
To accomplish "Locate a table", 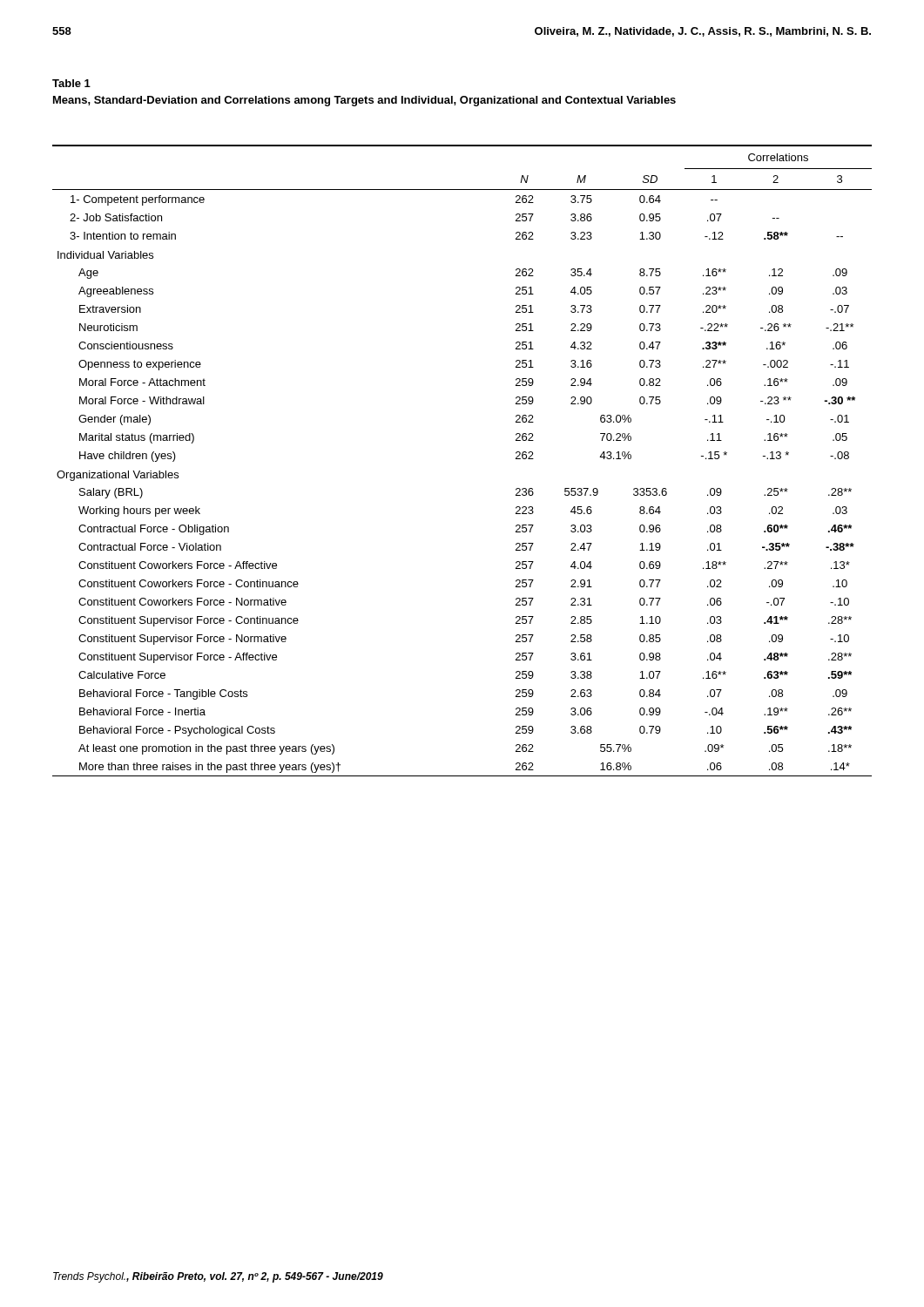I will pos(462,461).
